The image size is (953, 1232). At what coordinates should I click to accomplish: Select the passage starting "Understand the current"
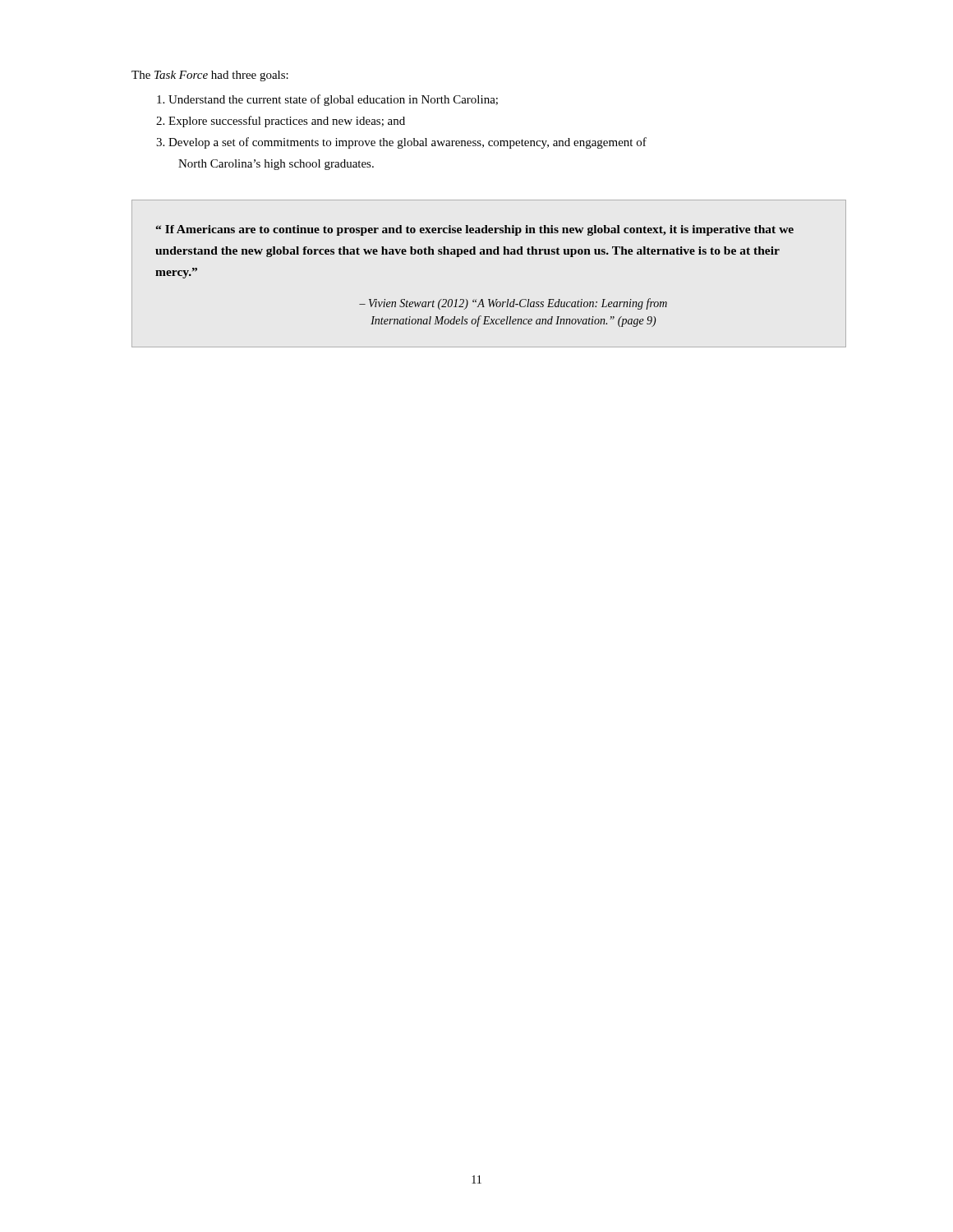point(327,99)
